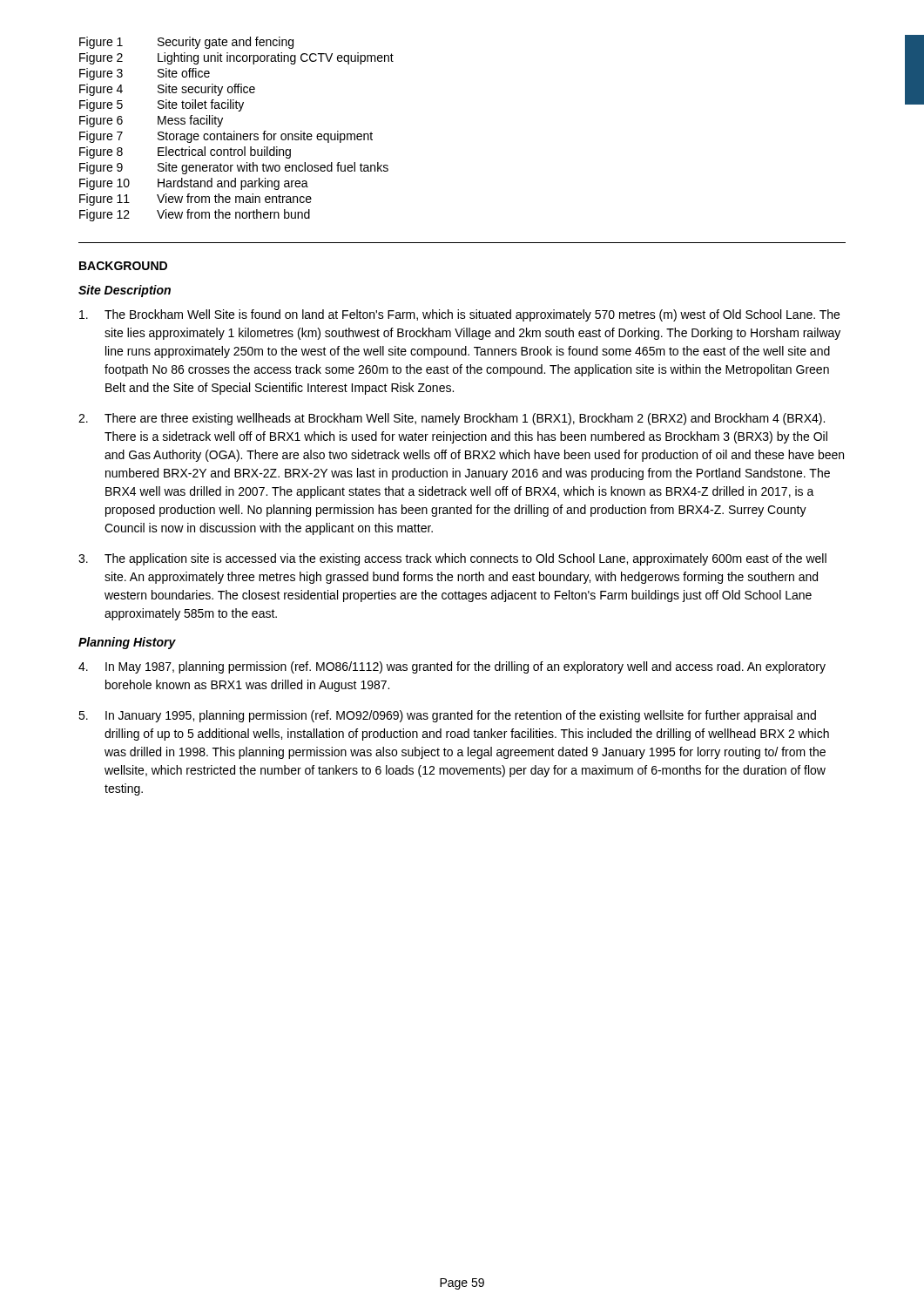This screenshot has width=924, height=1307.
Task: Locate the text starting "Figure 11 View"
Action: pos(196,200)
